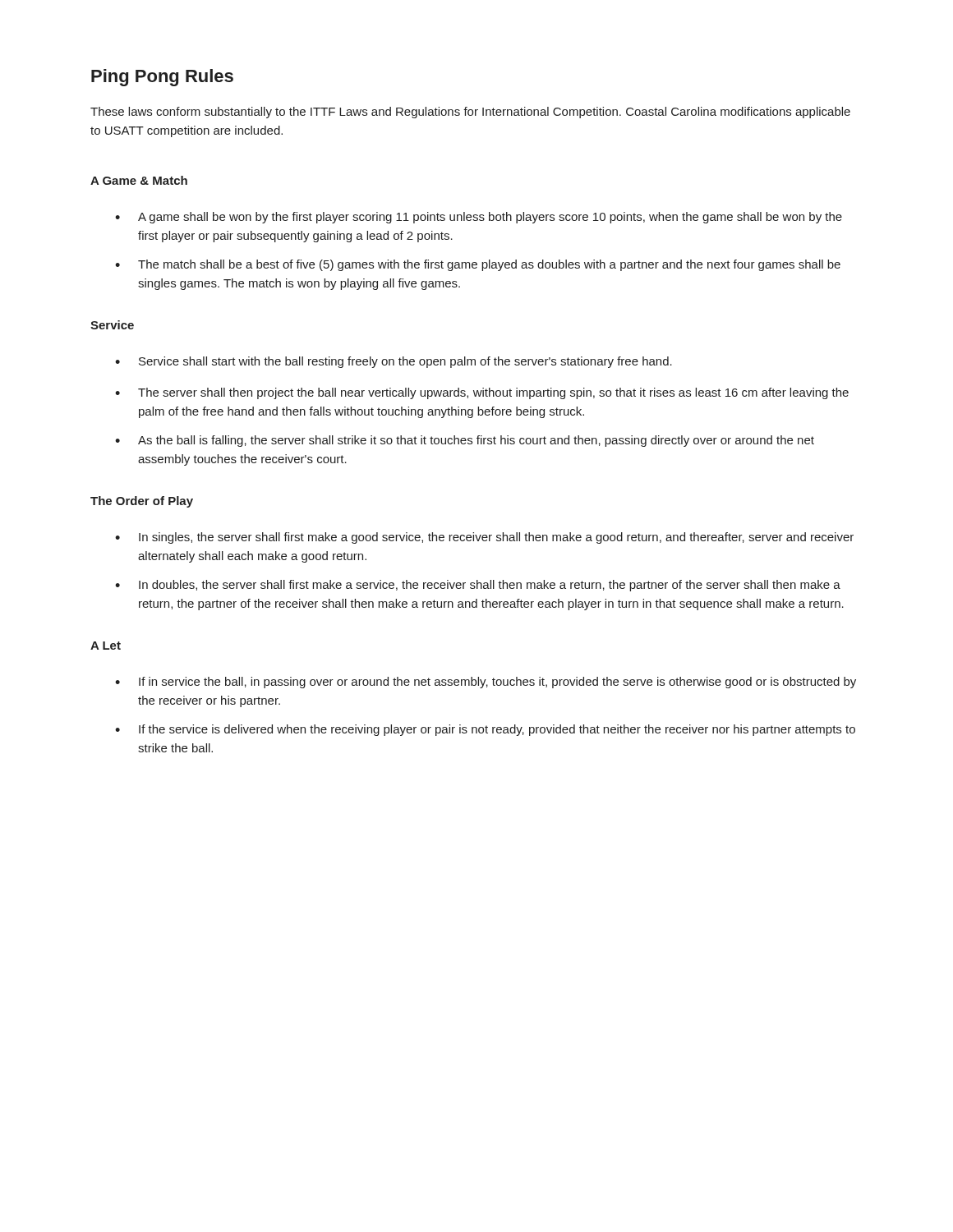Locate the list item containing "• As the ball is falling,"

tap(489, 450)
